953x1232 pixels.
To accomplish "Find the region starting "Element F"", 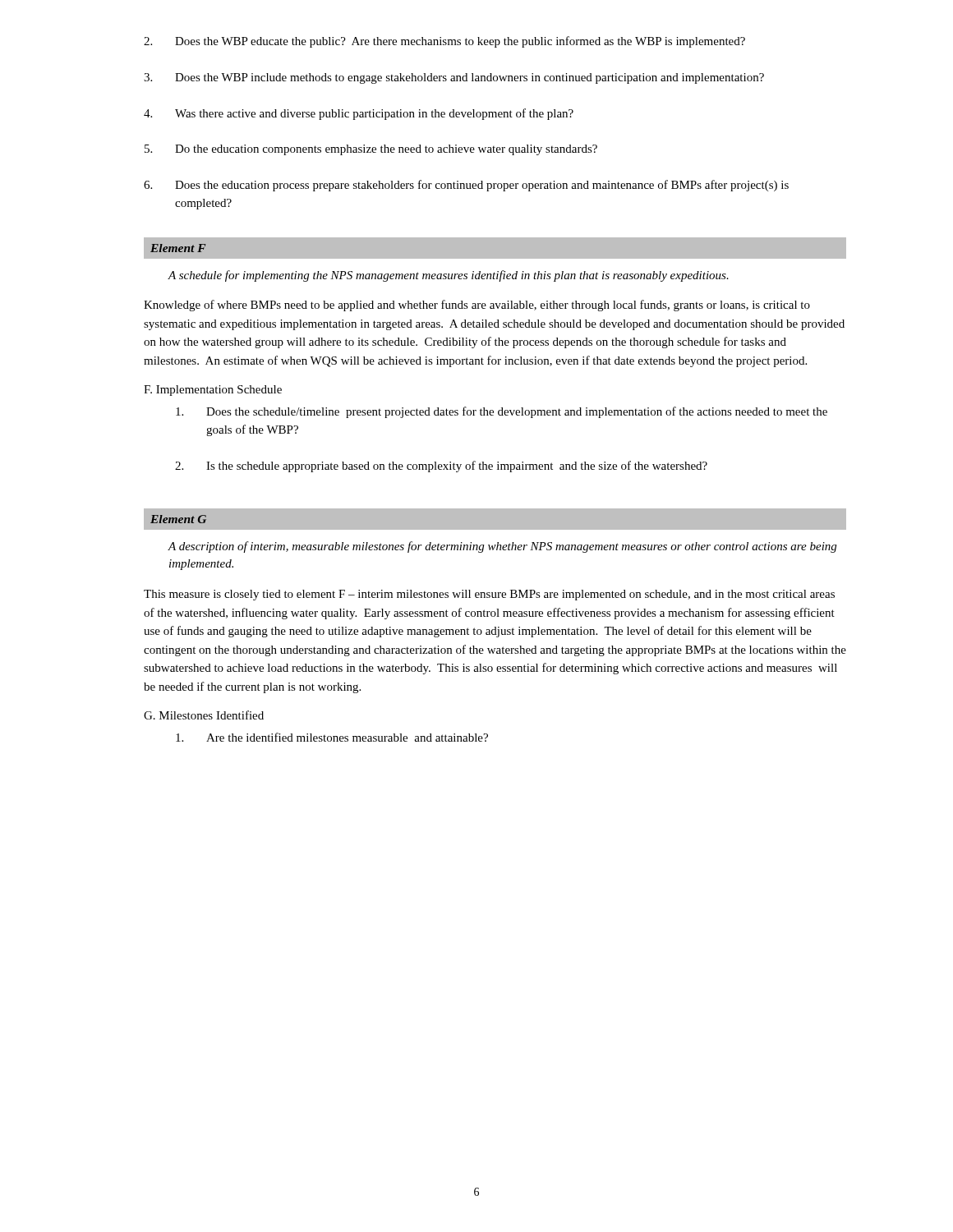I will (x=178, y=247).
